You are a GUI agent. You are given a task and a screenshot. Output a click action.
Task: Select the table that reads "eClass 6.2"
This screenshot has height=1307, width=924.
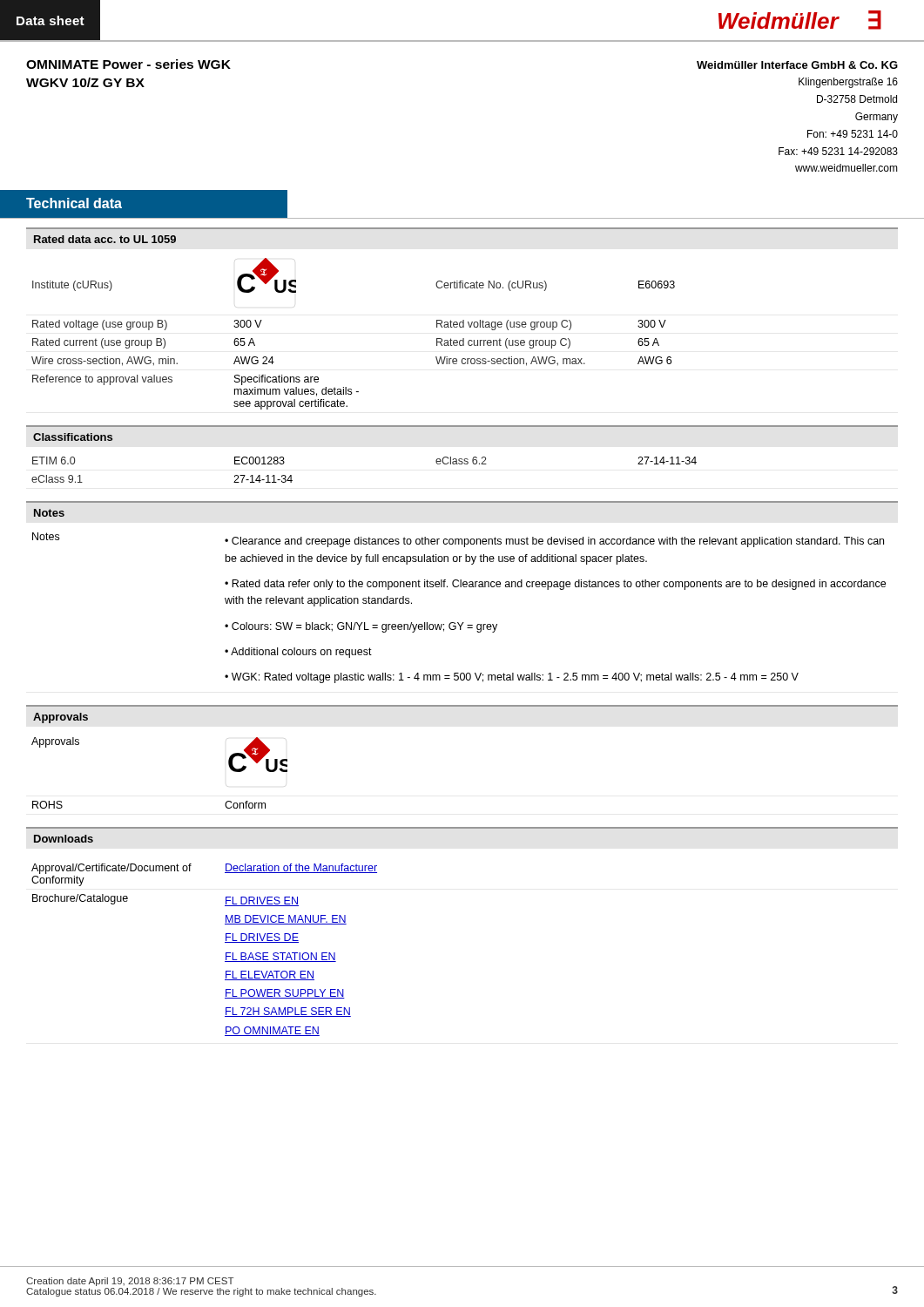click(x=462, y=471)
